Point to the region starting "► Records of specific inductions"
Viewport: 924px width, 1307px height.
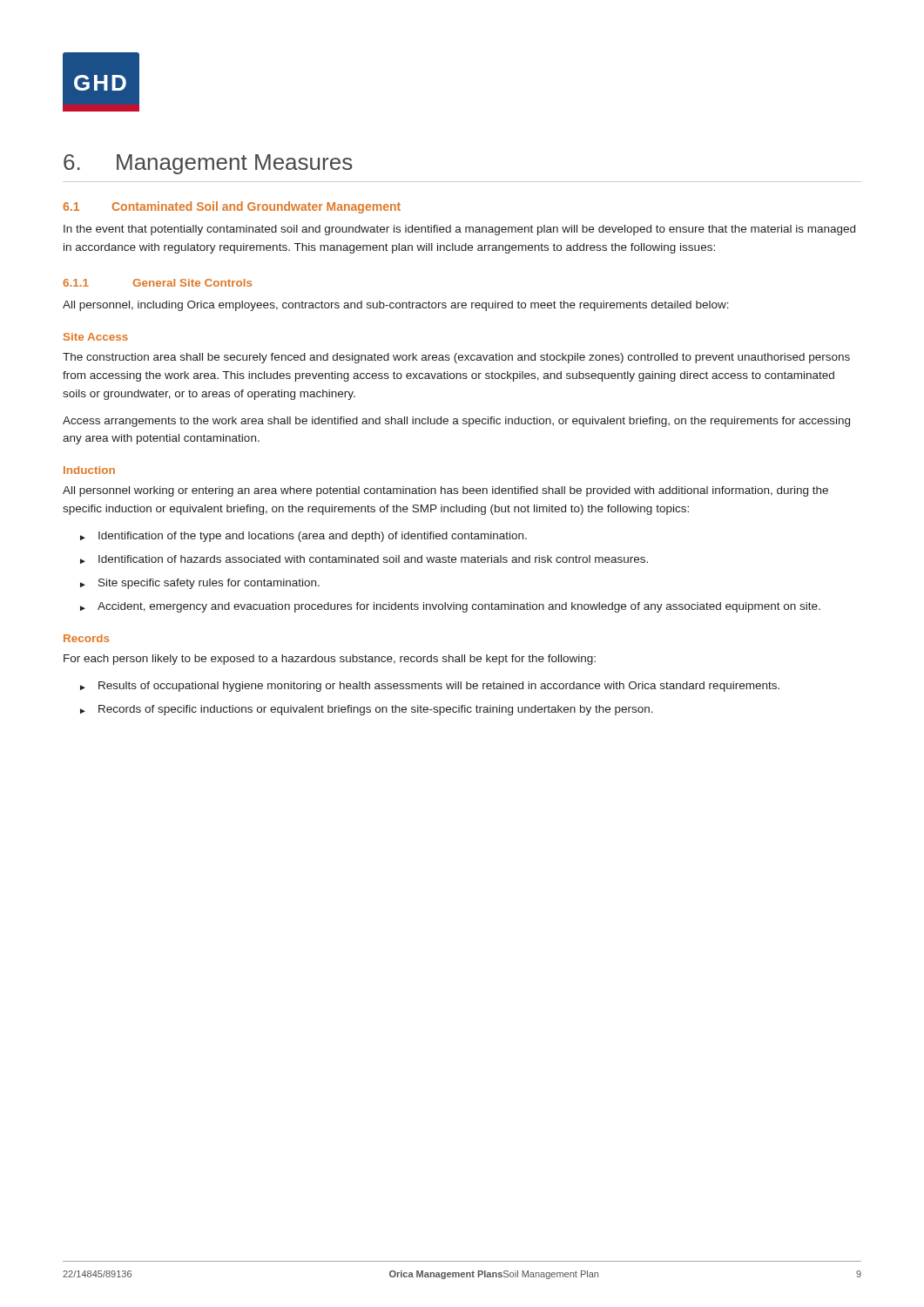pyautogui.click(x=470, y=709)
